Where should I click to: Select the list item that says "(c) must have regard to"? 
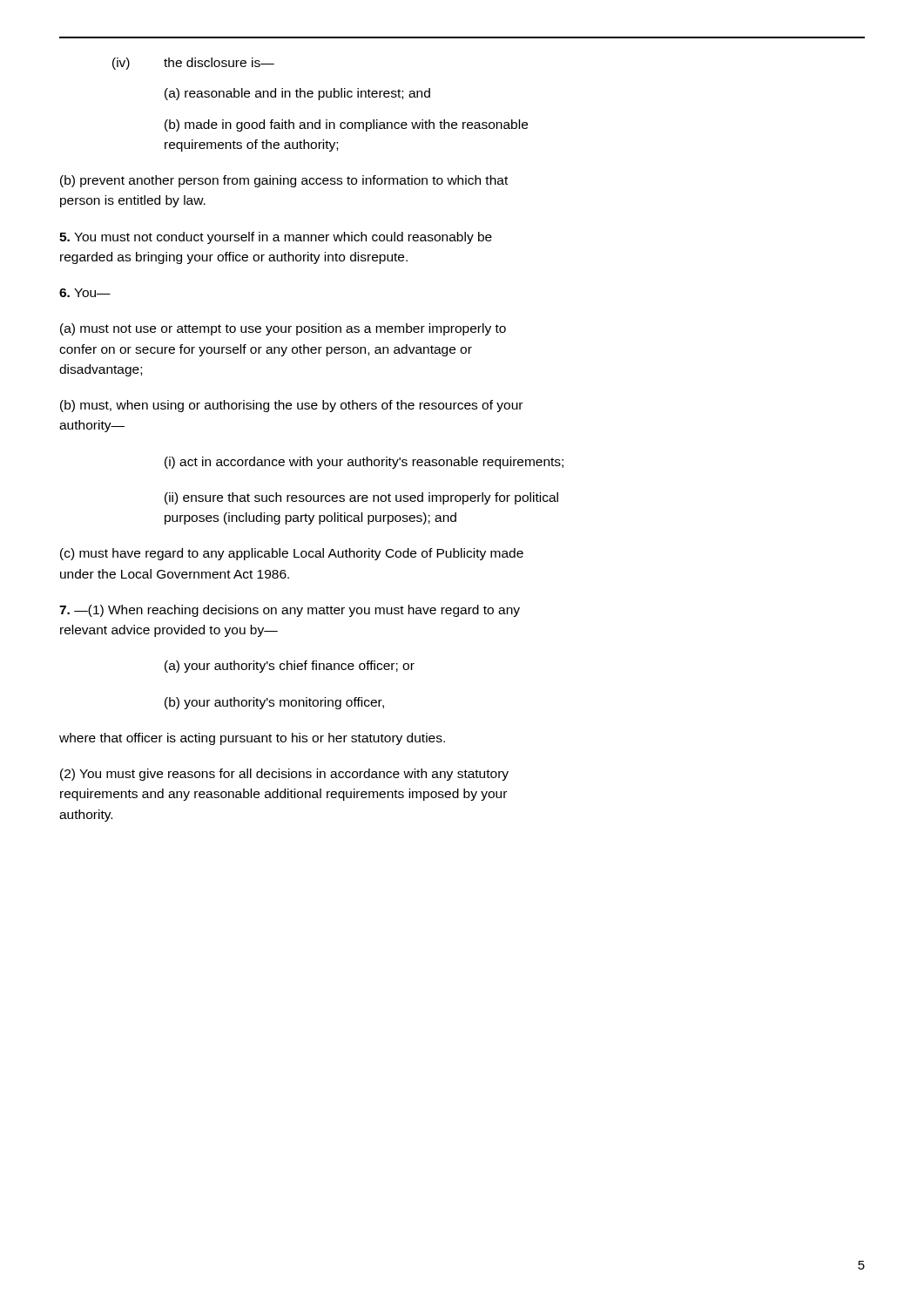(x=291, y=563)
